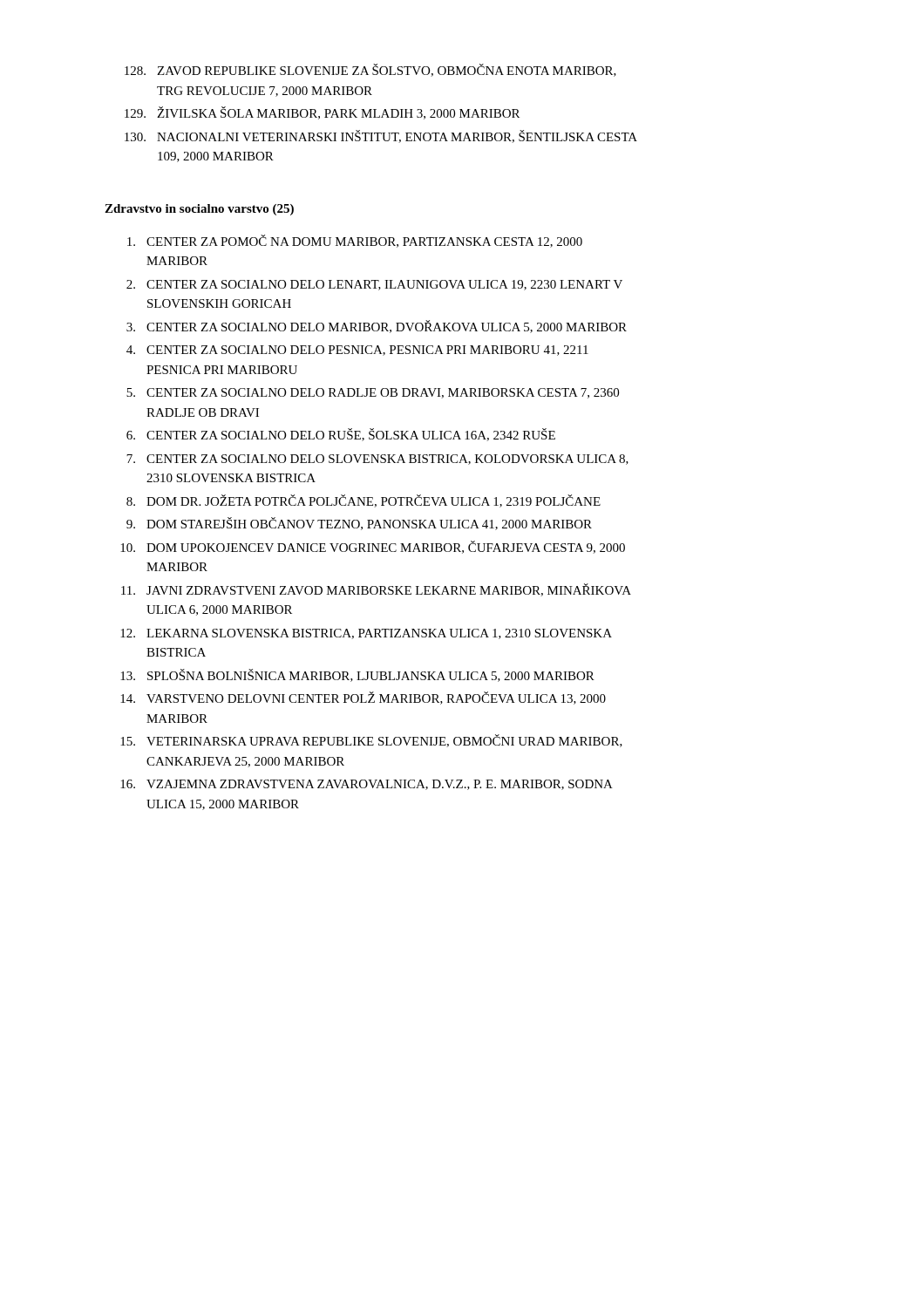The image size is (924, 1308).
Task: Find the block on this page that starts "9. DOM STAREJŠIH OBČANOV TEZNO, PANONSKA ULICA"
Action: (462, 524)
